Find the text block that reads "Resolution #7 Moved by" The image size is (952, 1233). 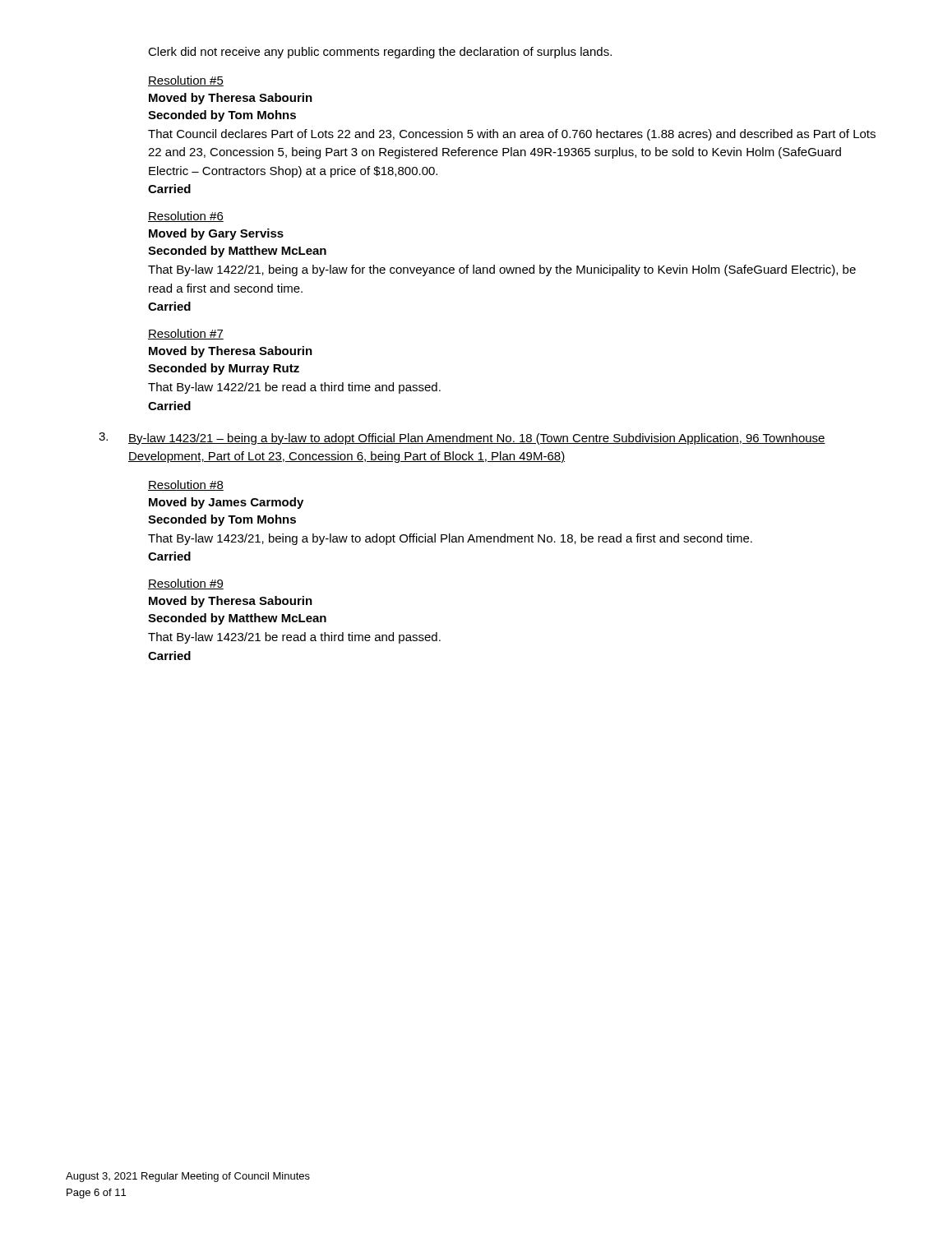pyautogui.click(x=186, y=334)
